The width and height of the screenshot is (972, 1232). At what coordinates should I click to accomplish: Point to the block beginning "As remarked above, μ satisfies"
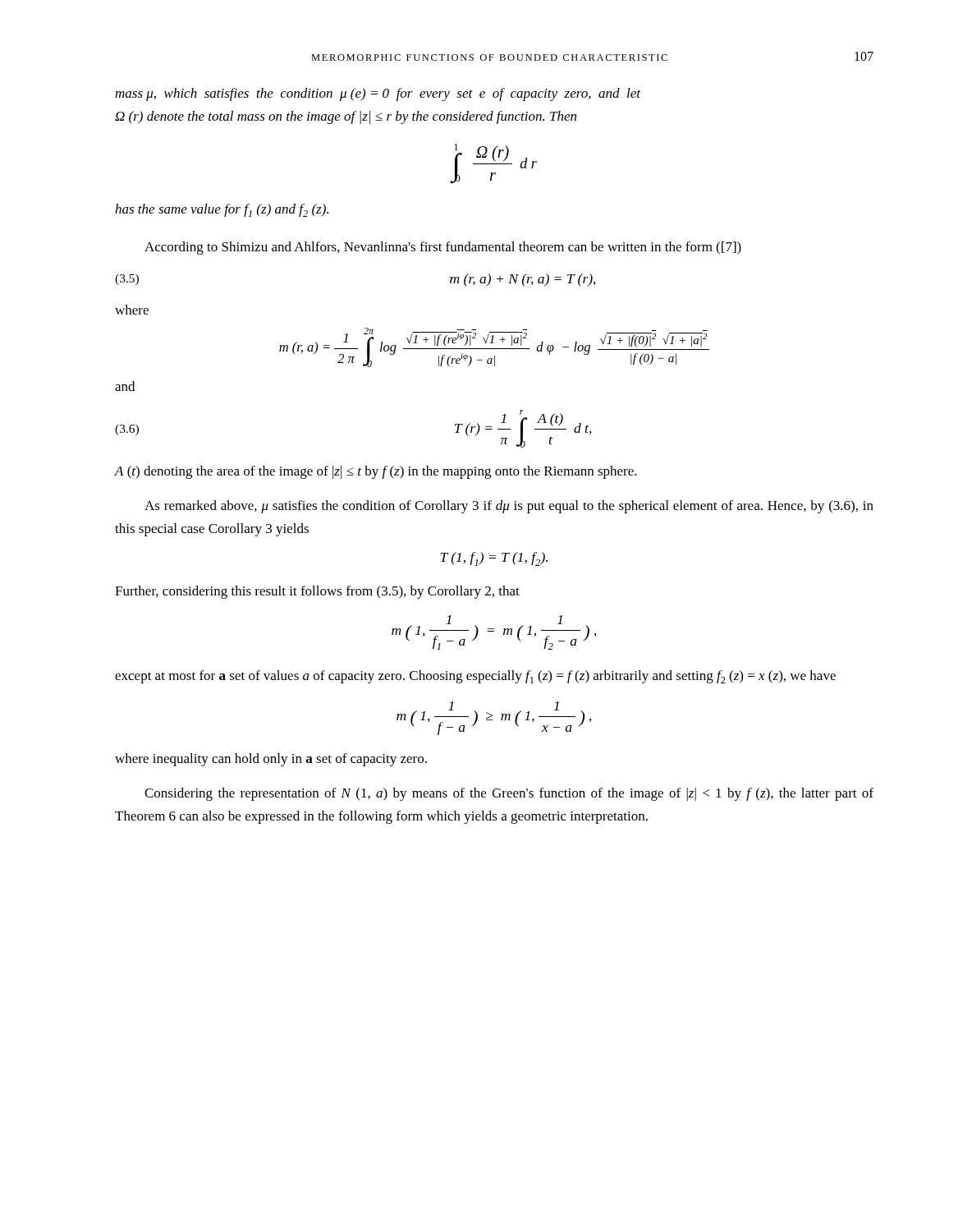[x=494, y=517]
